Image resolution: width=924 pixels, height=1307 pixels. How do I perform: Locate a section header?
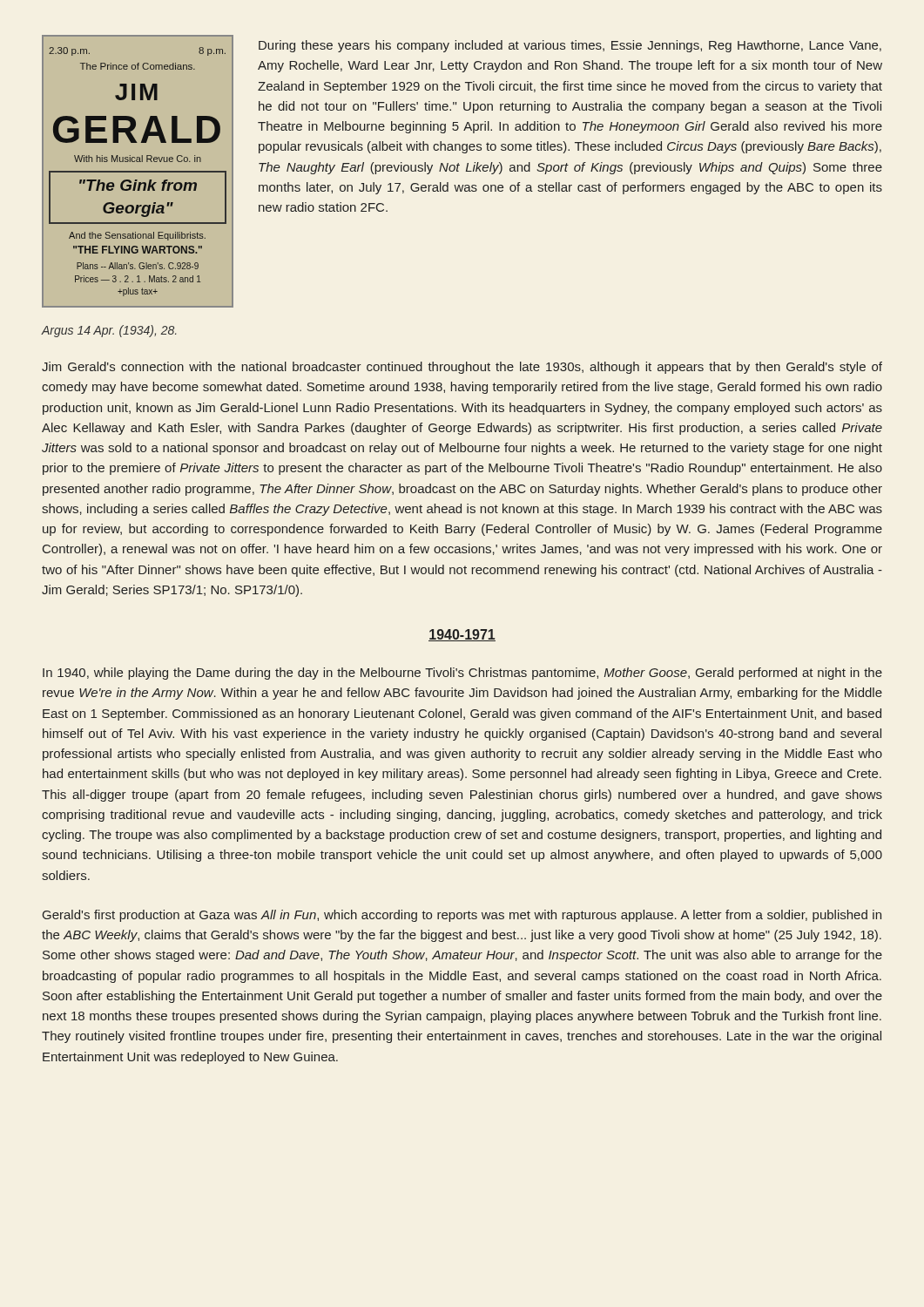click(x=462, y=635)
